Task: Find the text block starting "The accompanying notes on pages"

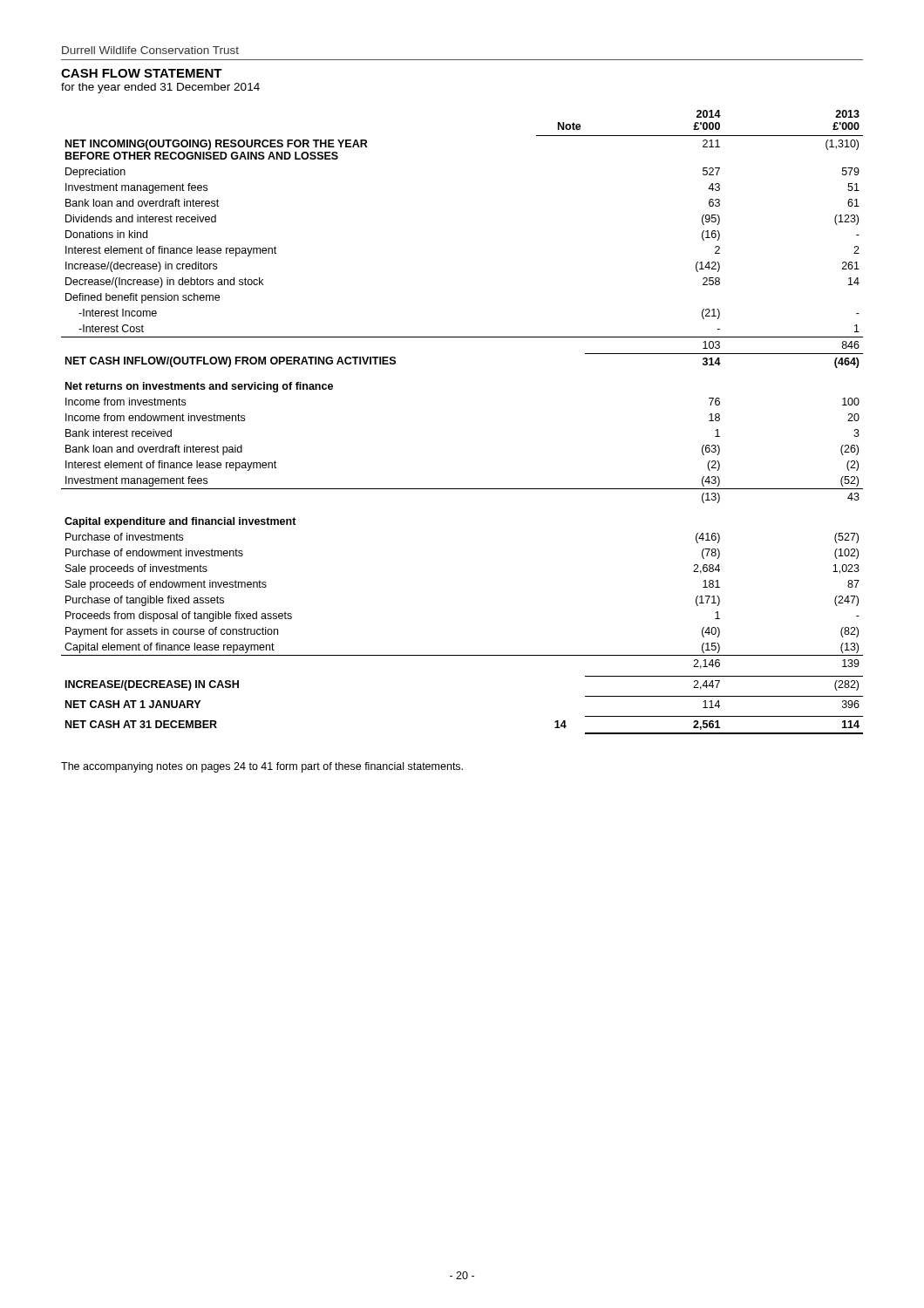Action: pyautogui.click(x=262, y=766)
